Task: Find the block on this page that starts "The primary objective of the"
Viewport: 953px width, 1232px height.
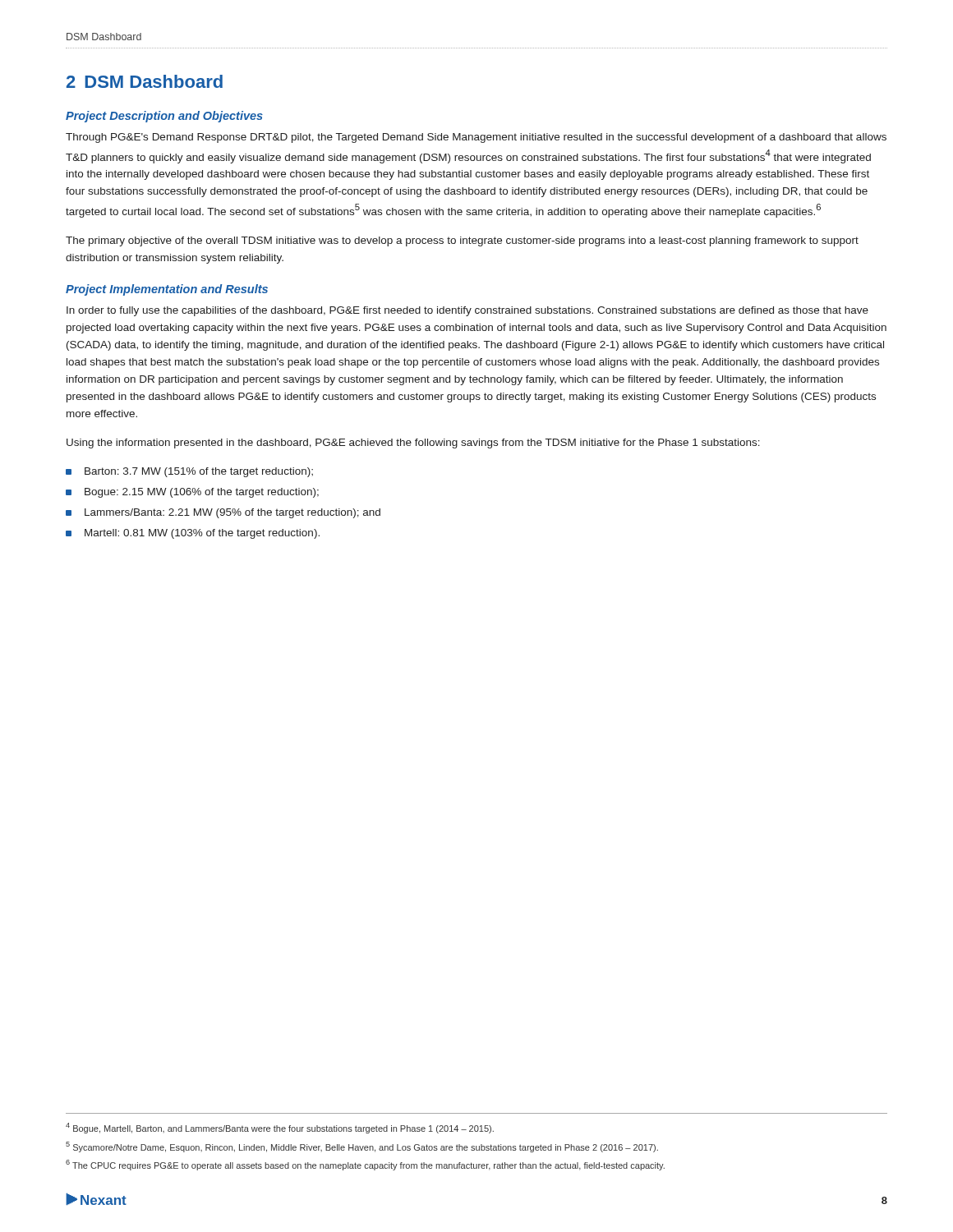Action: [462, 248]
